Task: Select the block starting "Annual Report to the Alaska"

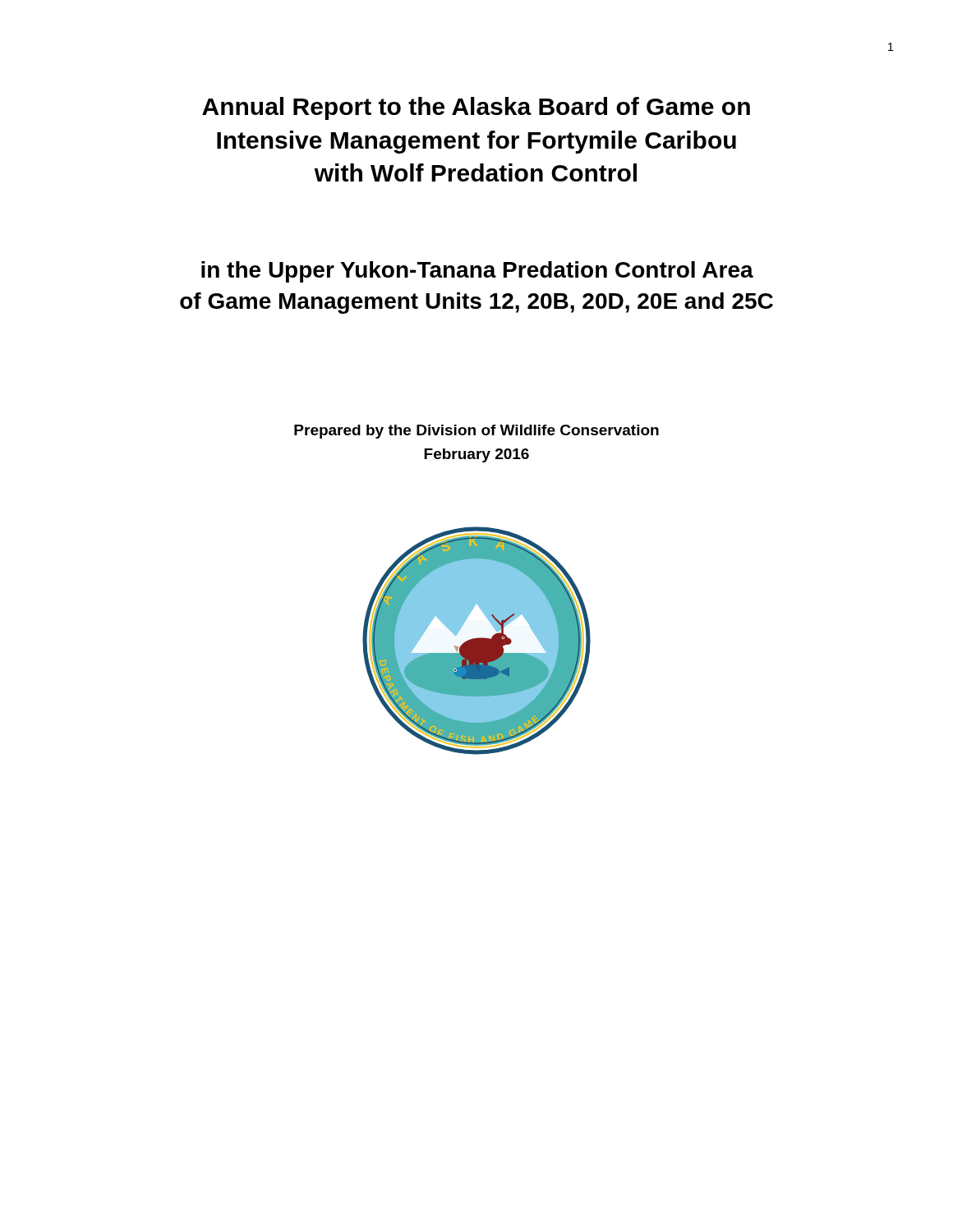Action: (476, 140)
